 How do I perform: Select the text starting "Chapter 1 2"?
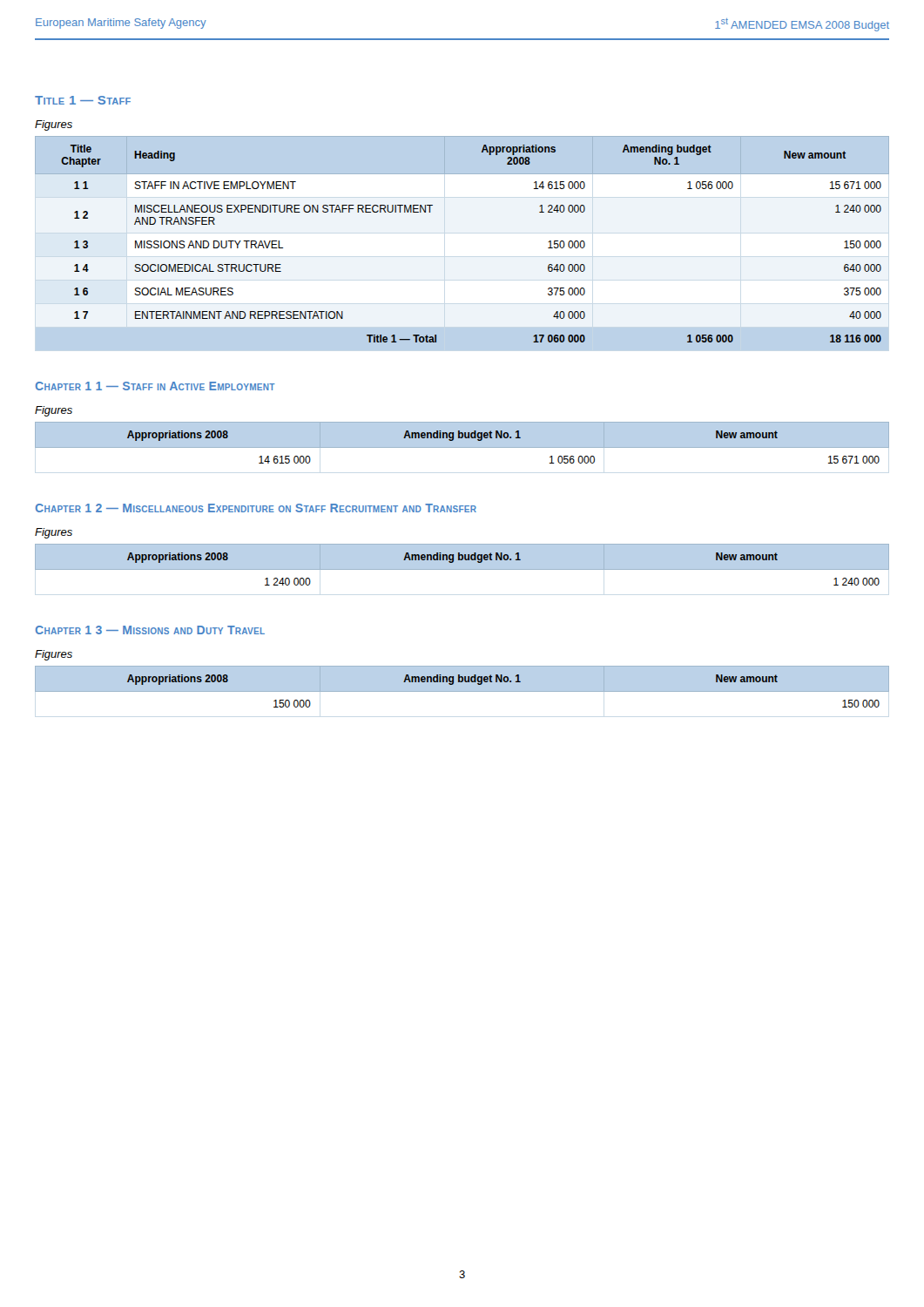coord(256,508)
